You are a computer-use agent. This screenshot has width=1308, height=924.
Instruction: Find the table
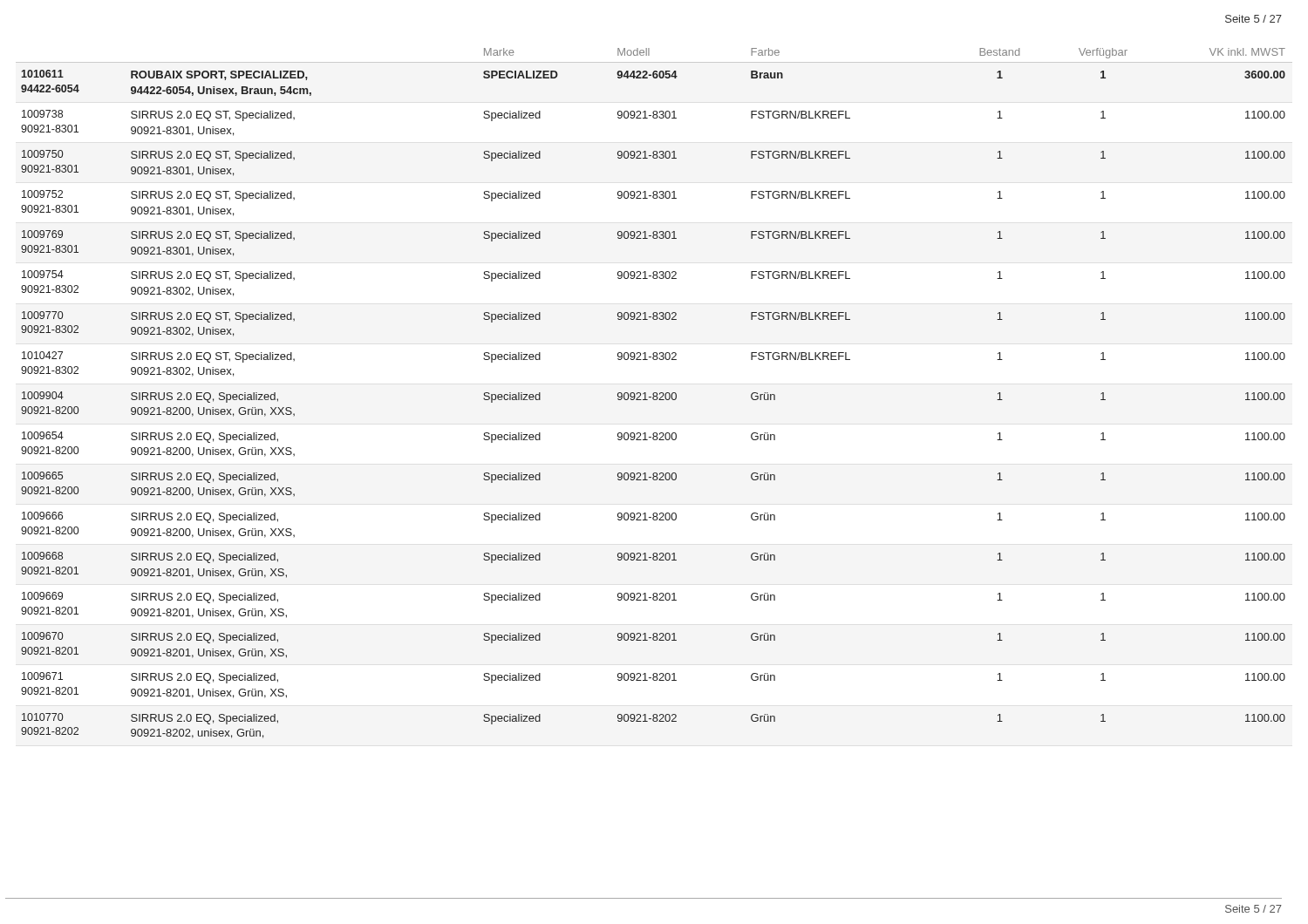point(654,394)
